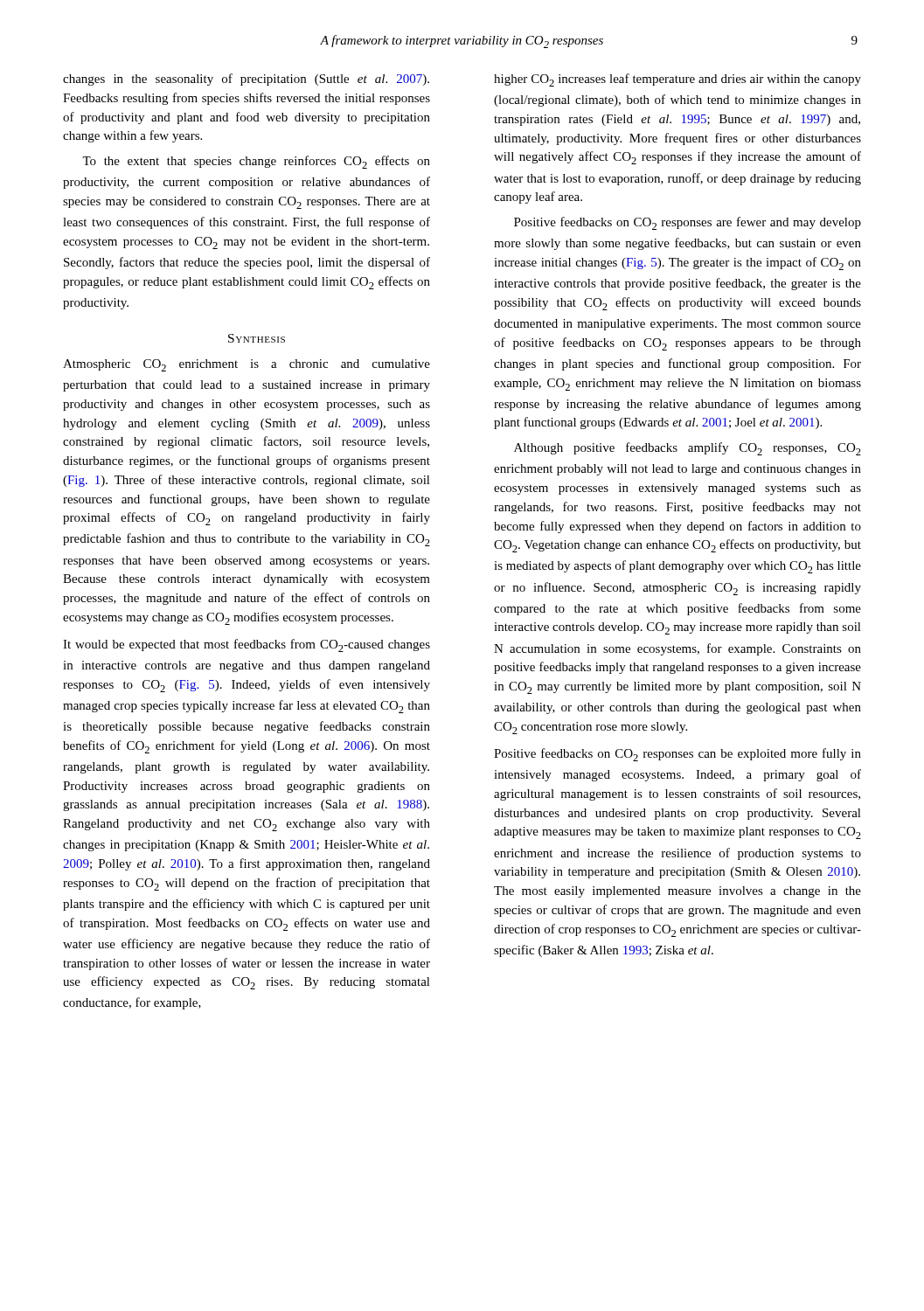Point to the text block starting "Although positive feedbacks amplify"

click(x=677, y=589)
